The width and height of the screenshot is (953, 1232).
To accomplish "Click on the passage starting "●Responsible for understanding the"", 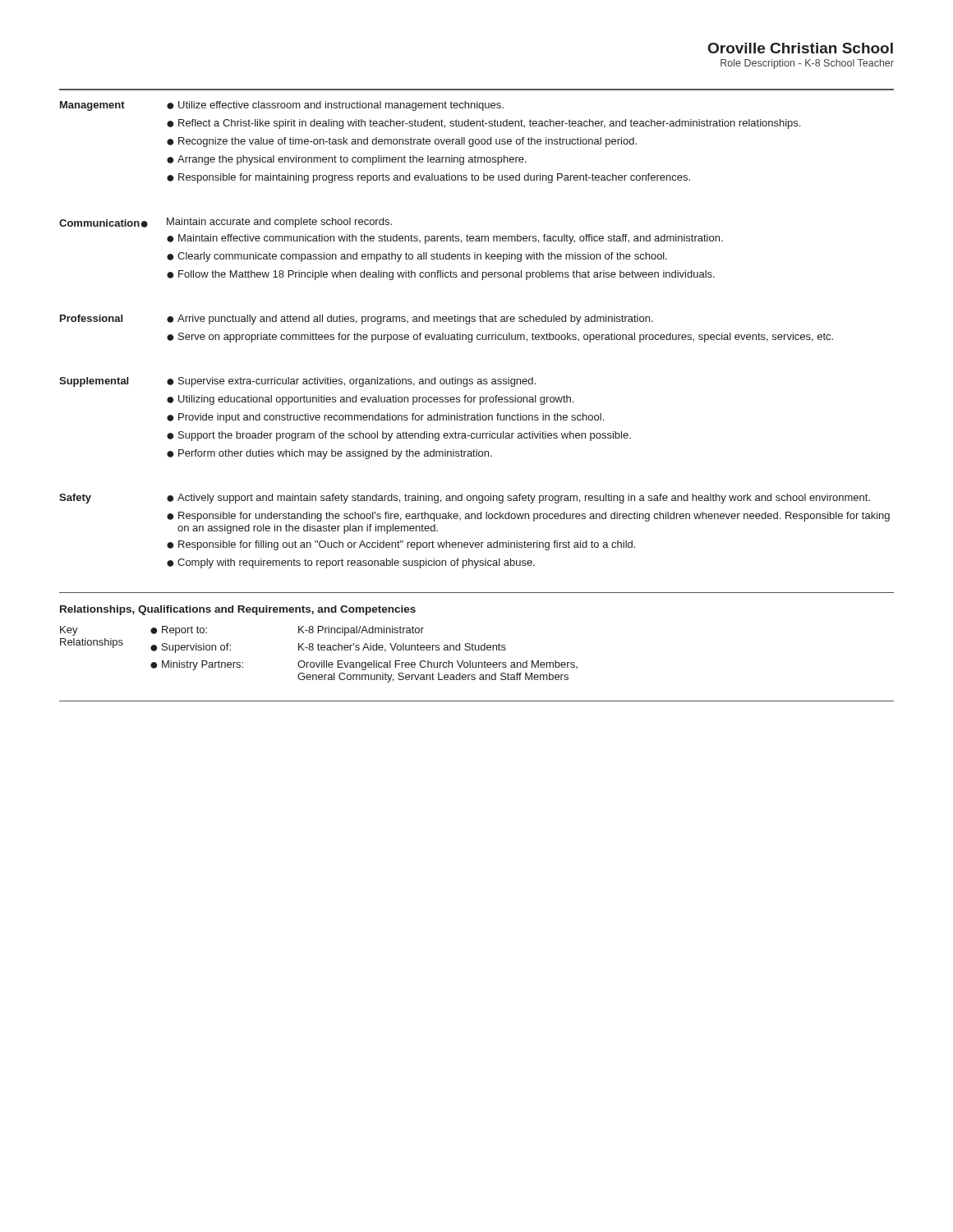I will 530,522.
